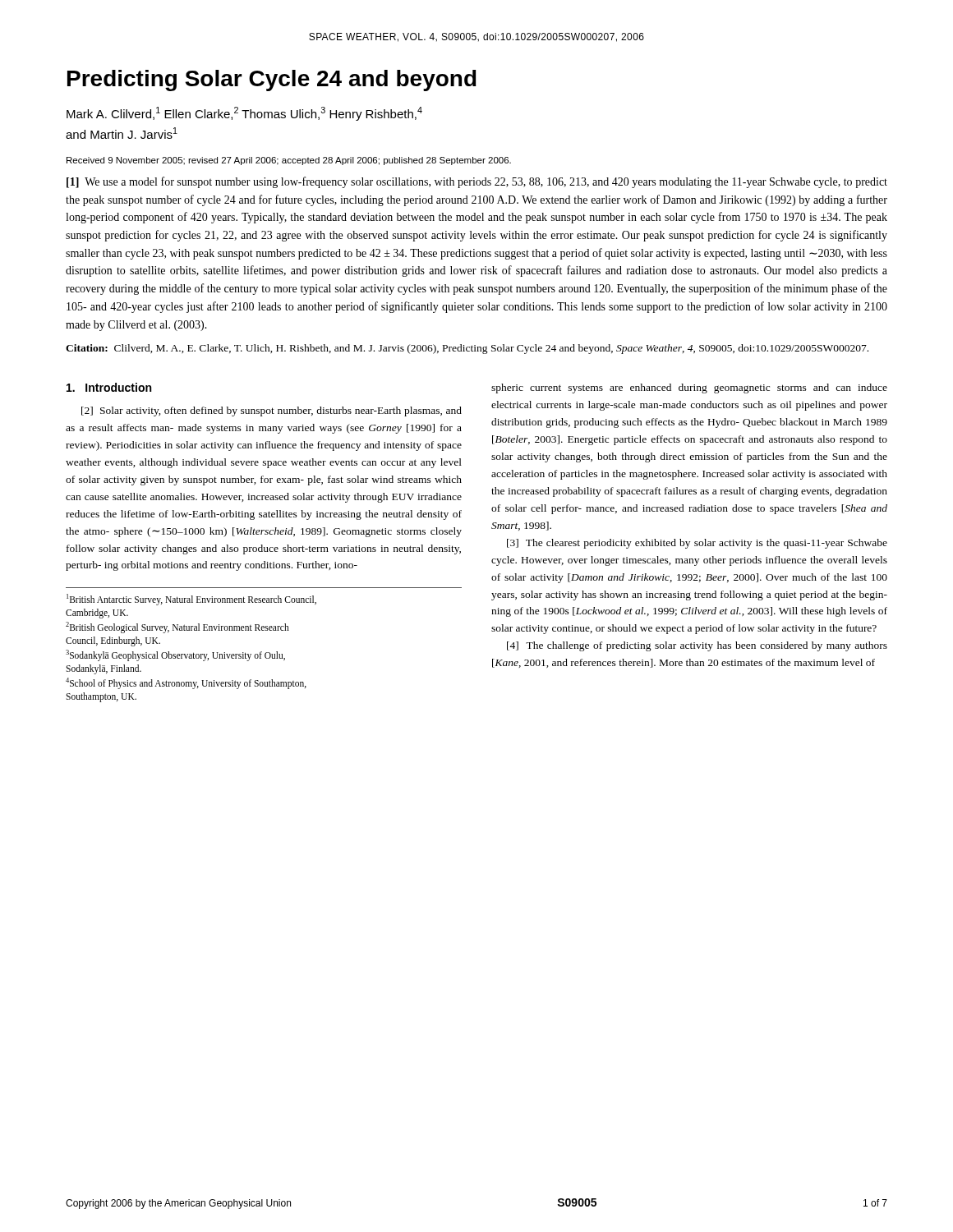Click on the block starting "Received 9 November 2005;"

tap(476, 160)
